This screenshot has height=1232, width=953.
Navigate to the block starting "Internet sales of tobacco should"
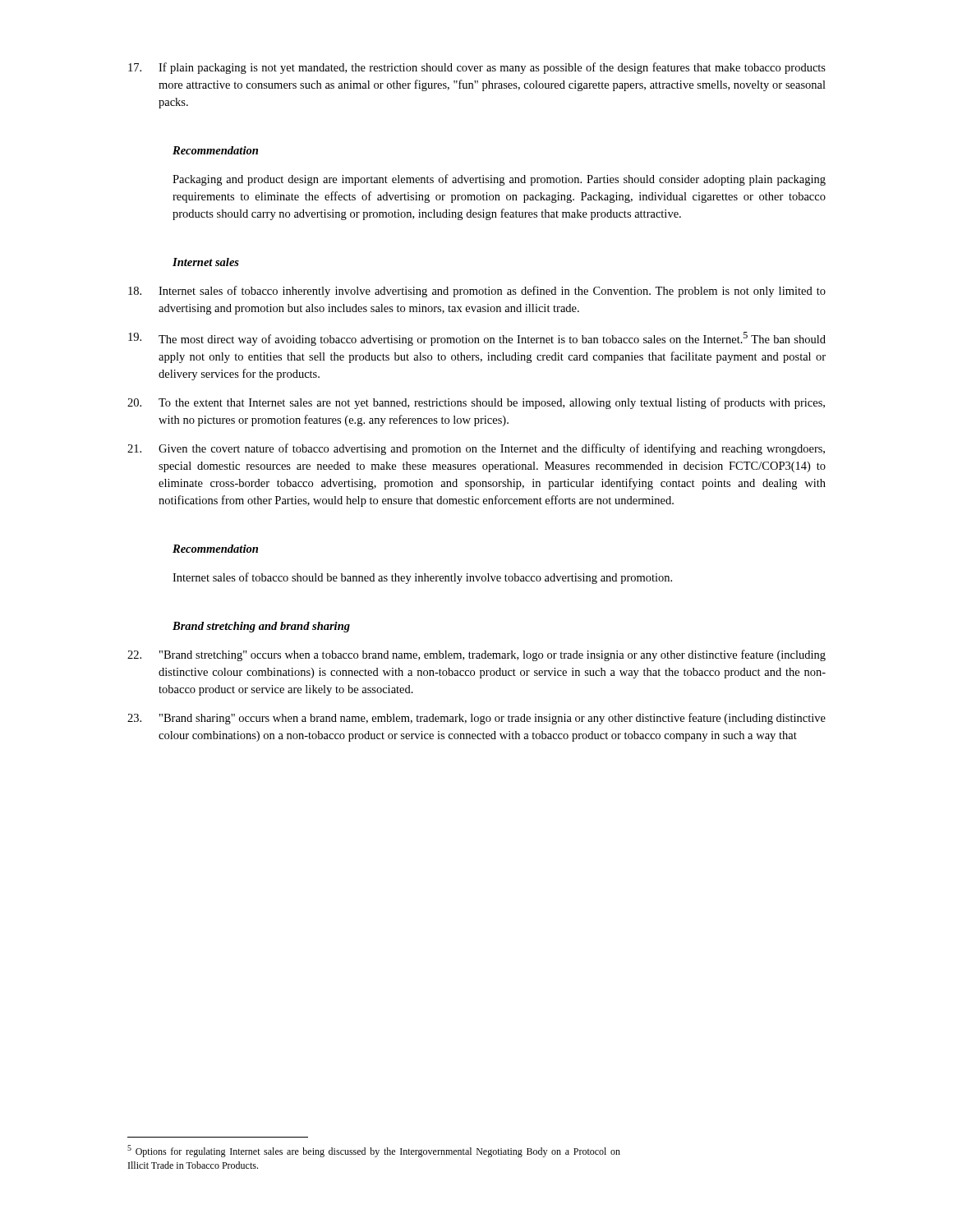pos(499,578)
